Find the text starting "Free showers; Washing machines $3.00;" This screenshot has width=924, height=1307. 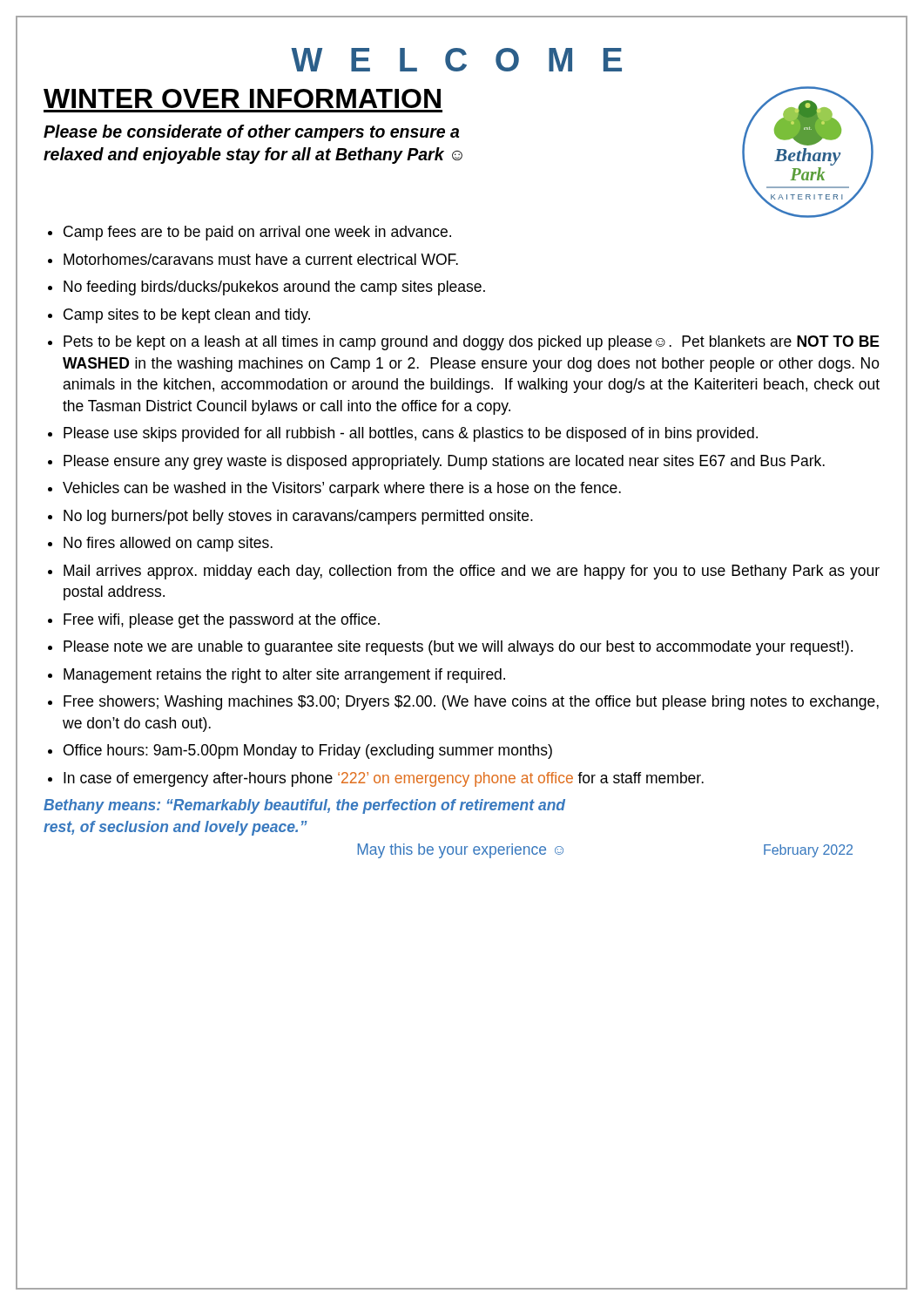point(471,712)
